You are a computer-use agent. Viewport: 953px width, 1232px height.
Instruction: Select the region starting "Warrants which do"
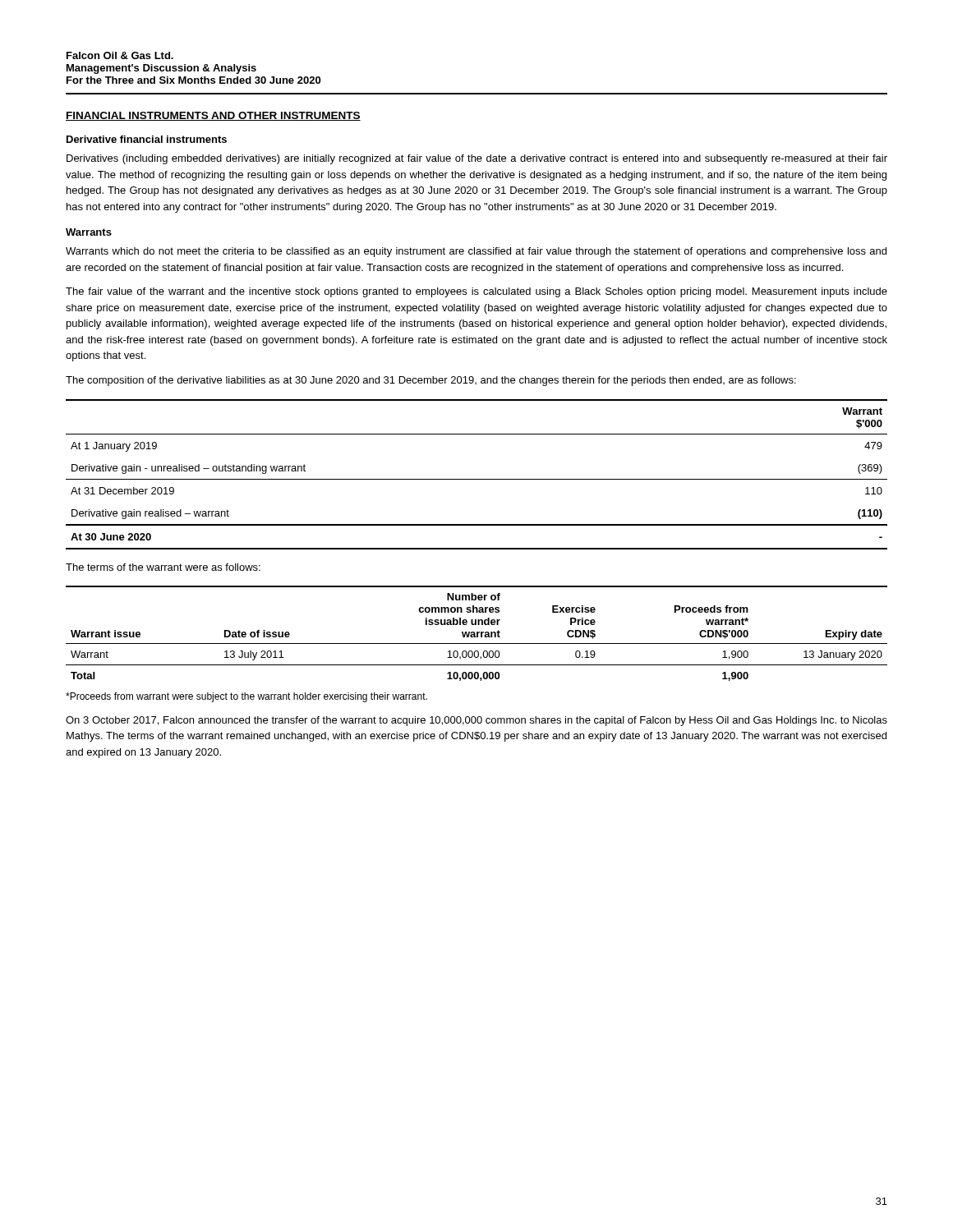(x=476, y=259)
